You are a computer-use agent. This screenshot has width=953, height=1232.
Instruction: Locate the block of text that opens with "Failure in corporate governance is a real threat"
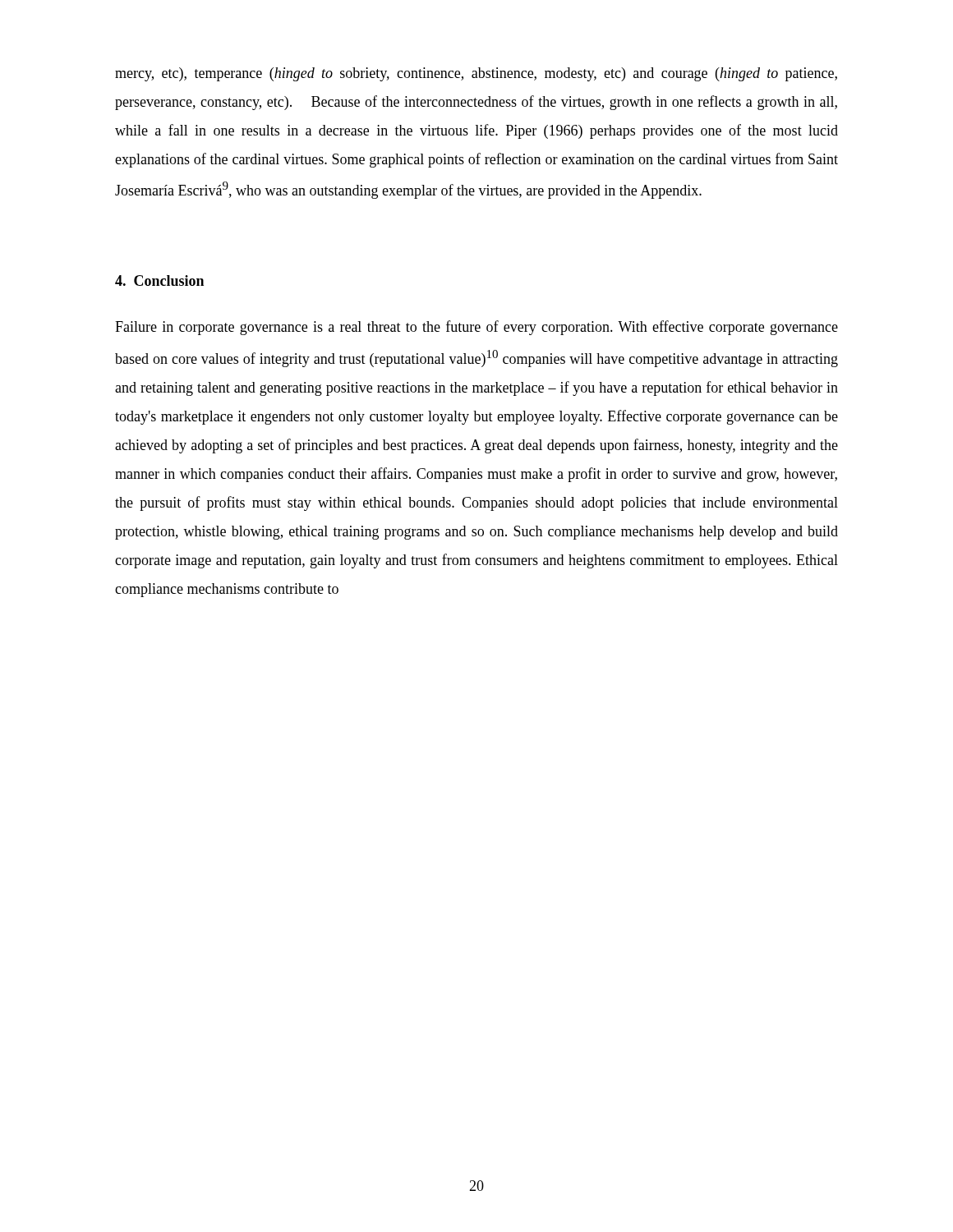(x=476, y=458)
